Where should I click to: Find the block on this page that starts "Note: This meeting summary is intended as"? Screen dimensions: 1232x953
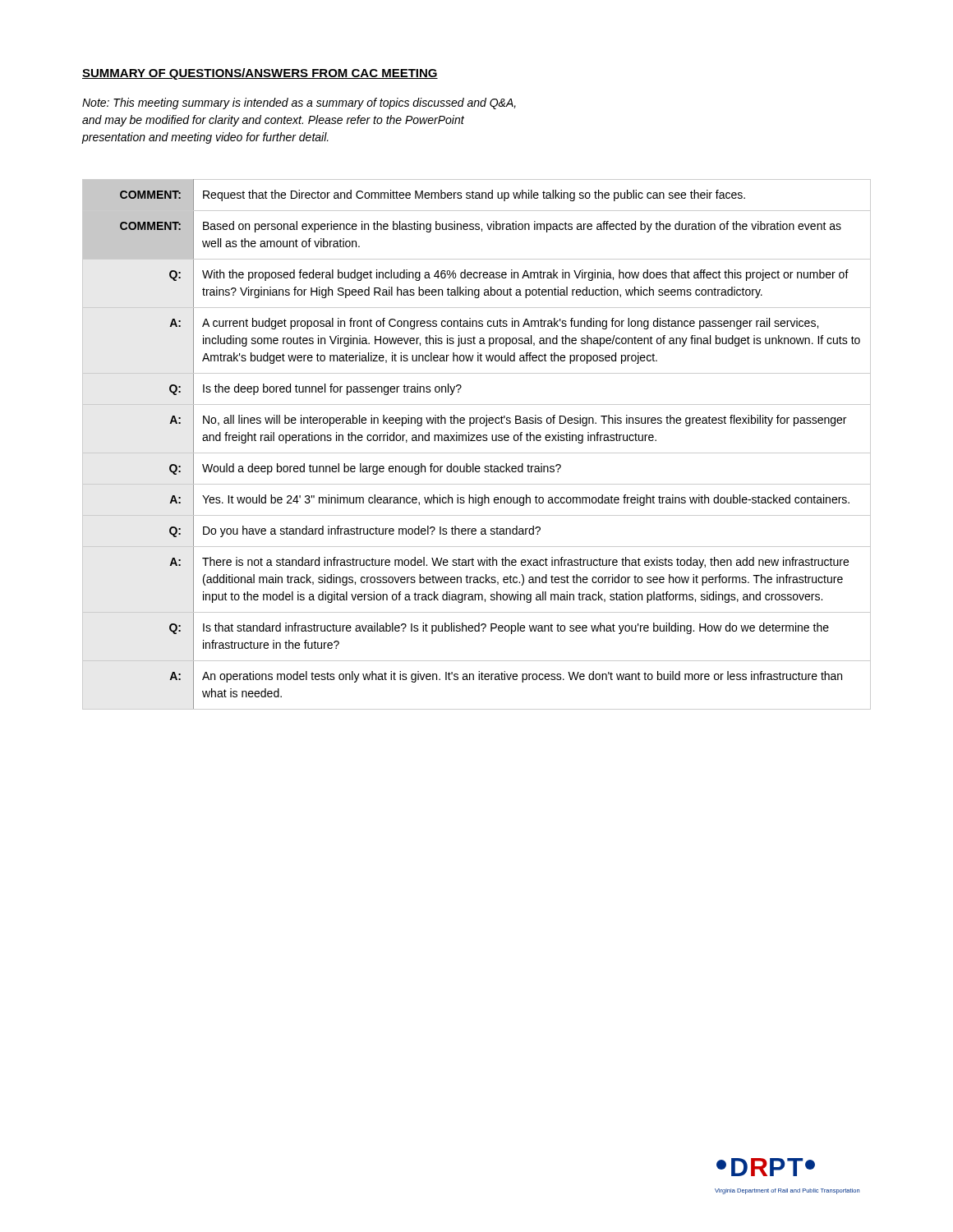(x=299, y=120)
